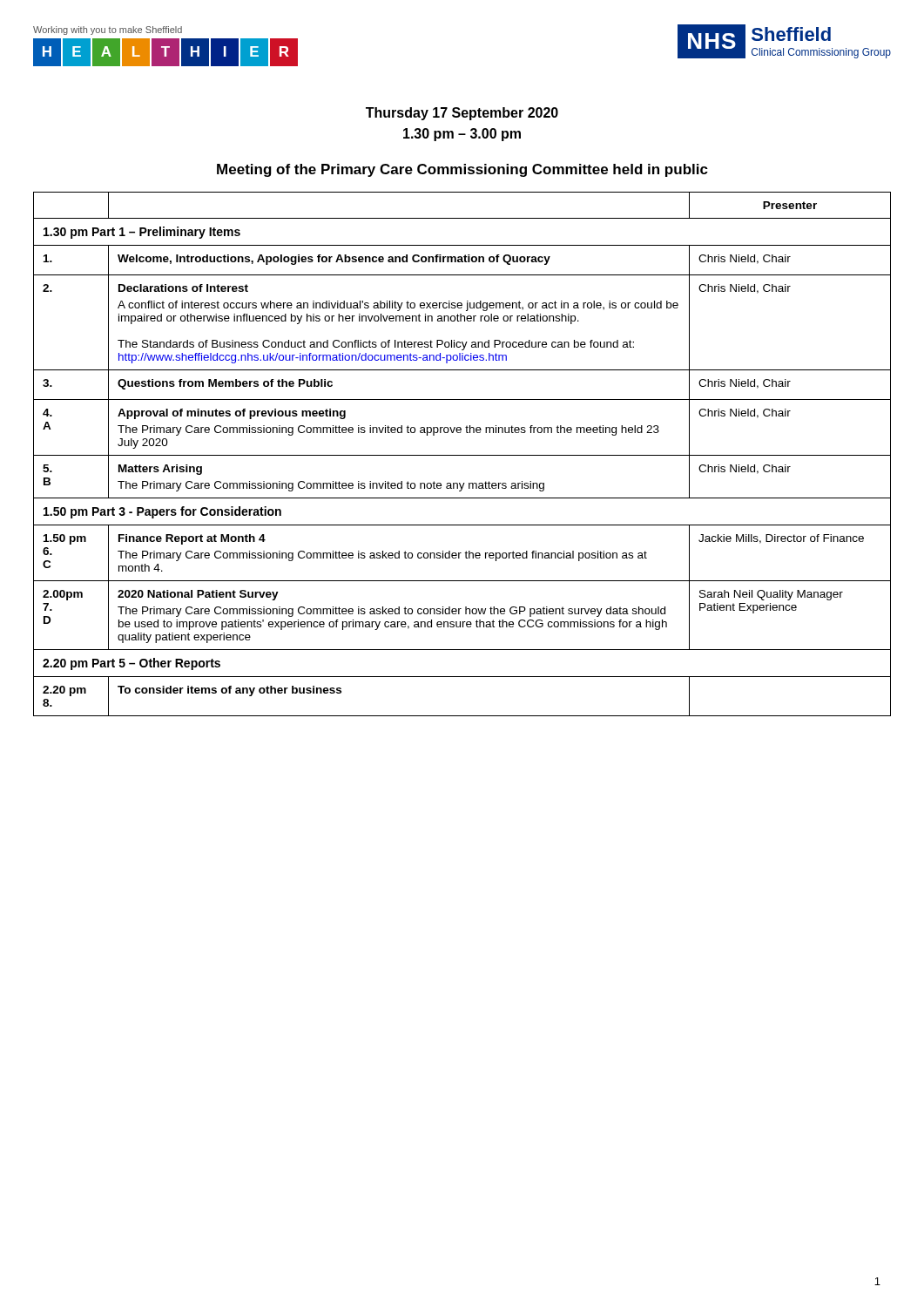Locate the table with the text "1.30 pm Part"
The image size is (924, 1307).
point(462,454)
